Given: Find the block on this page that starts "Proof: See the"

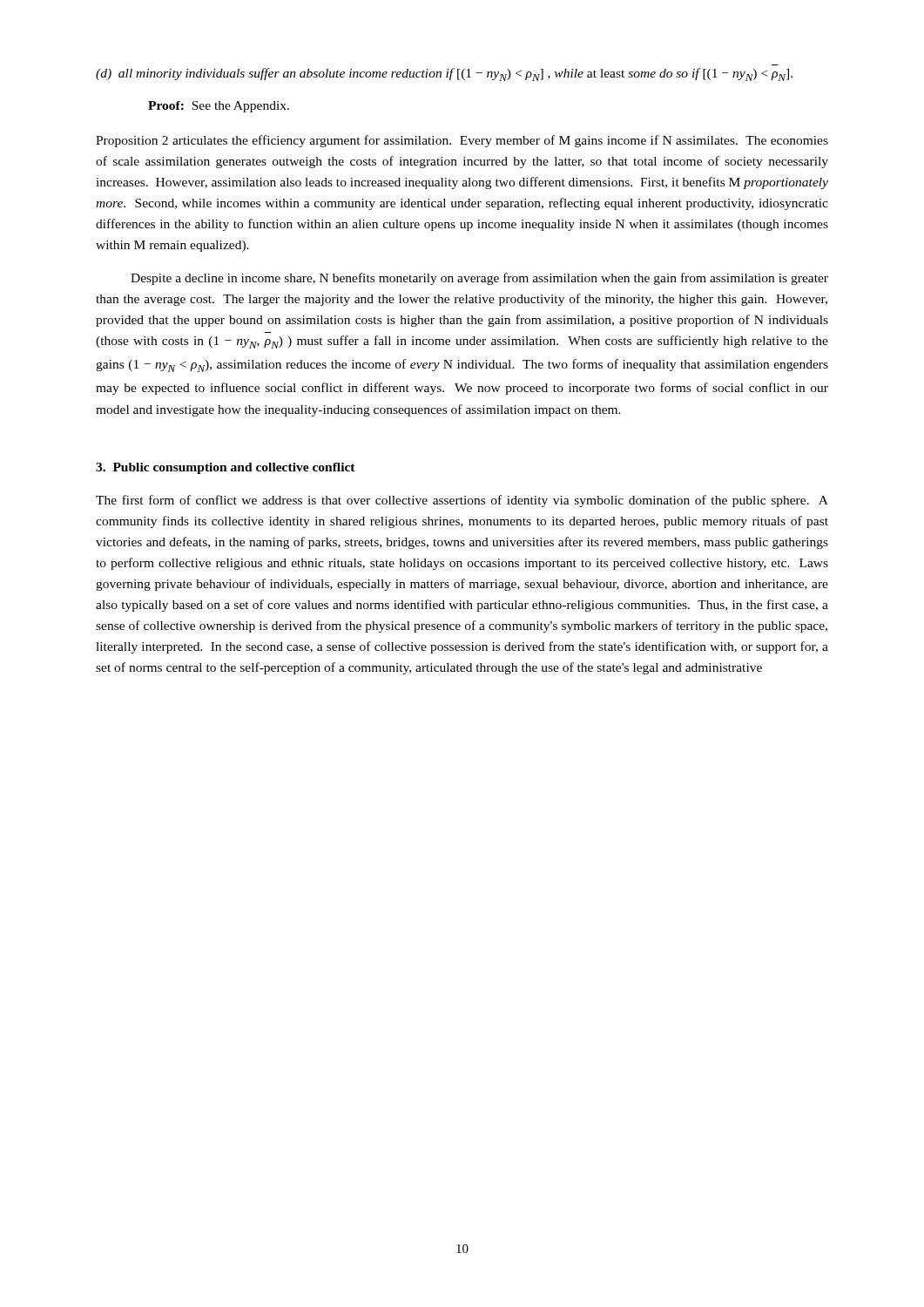Looking at the screenshot, I should pos(219,105).
